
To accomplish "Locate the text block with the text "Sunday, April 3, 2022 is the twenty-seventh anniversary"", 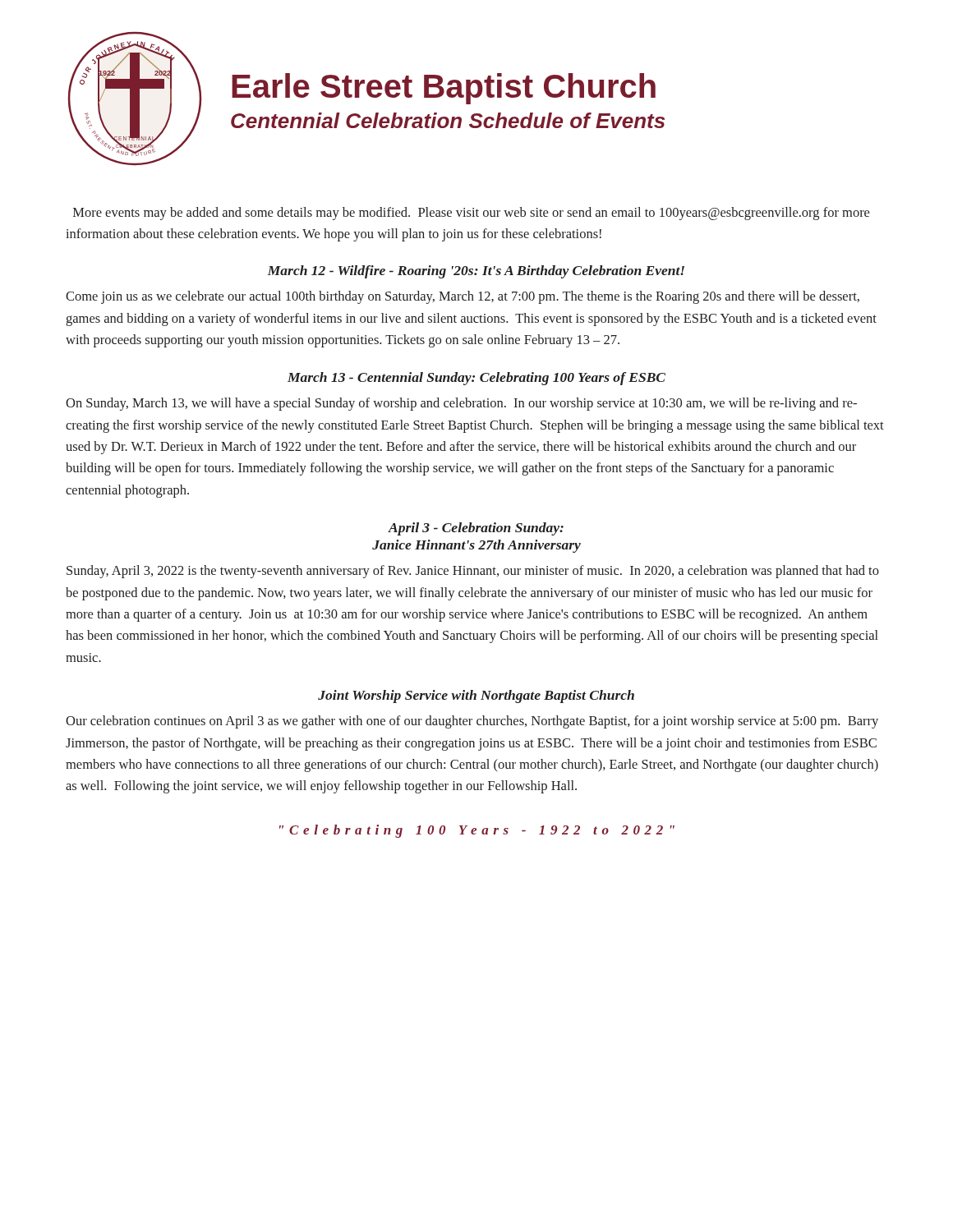I will (472, 614).
